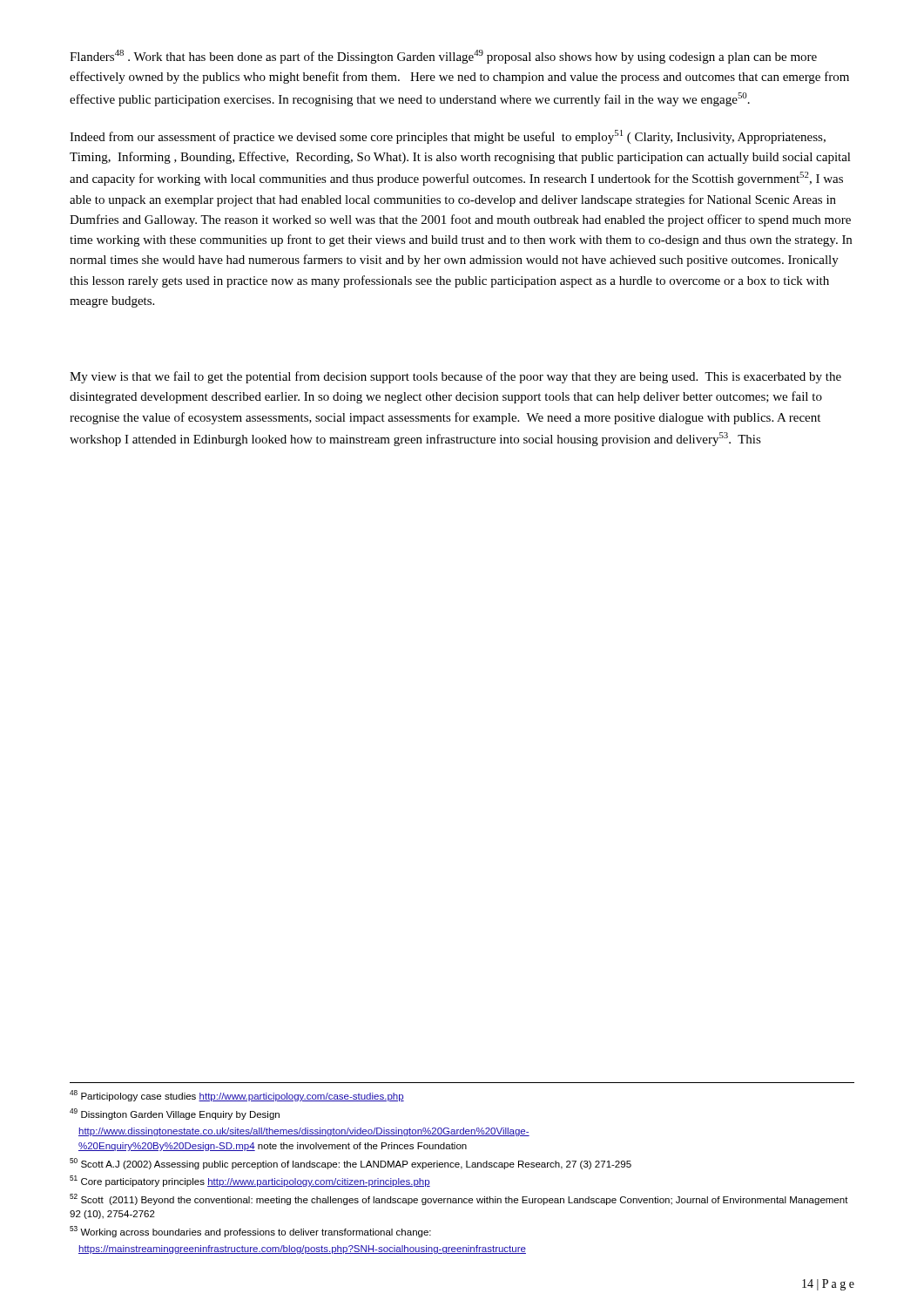The height and width of the screenshot is (1307, 924).
Task: Find the text block that says "Flanders48 . Work that has been done as"
Action: [x=460, y=76]
